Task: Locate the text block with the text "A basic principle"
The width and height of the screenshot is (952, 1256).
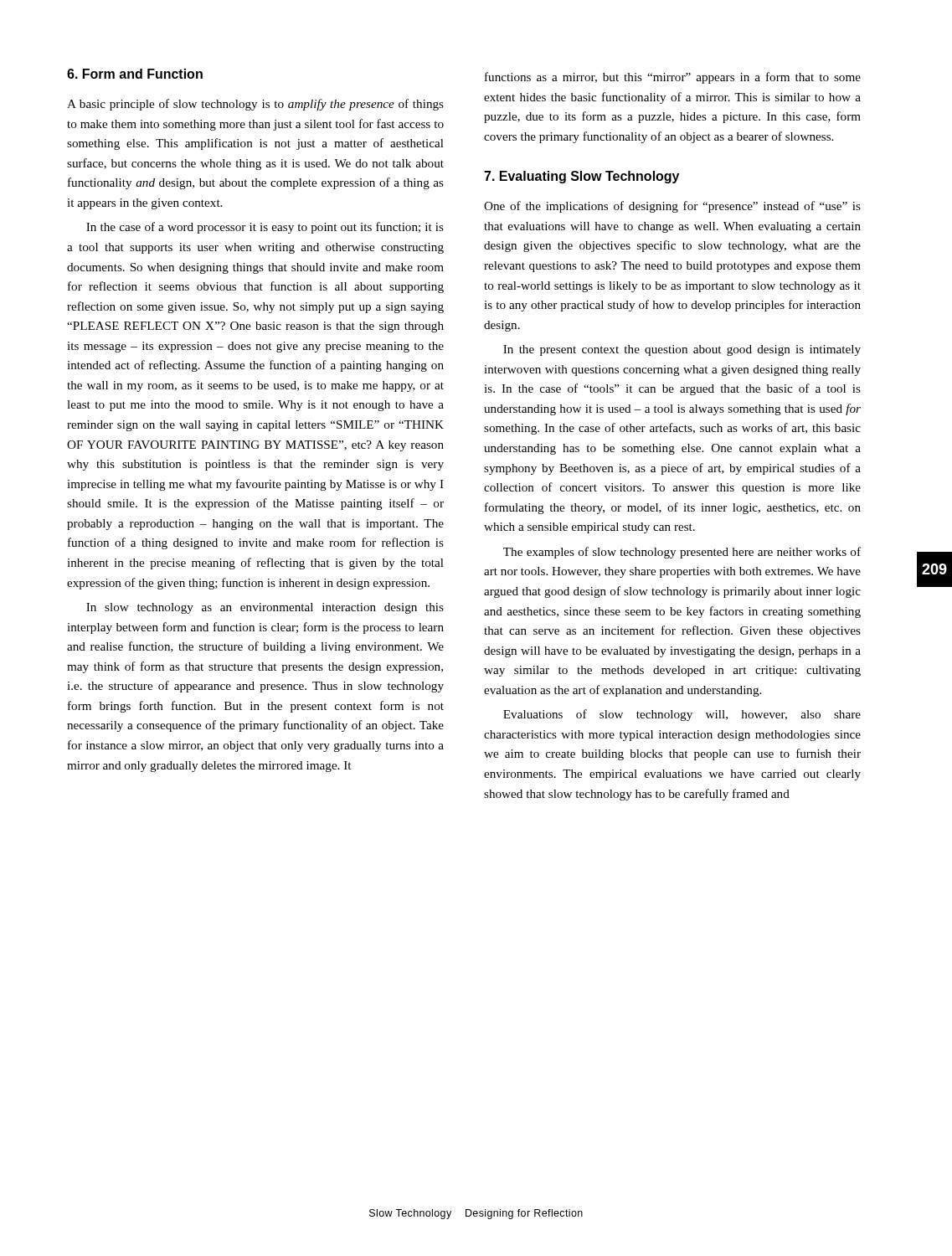Action: [255, 434]
